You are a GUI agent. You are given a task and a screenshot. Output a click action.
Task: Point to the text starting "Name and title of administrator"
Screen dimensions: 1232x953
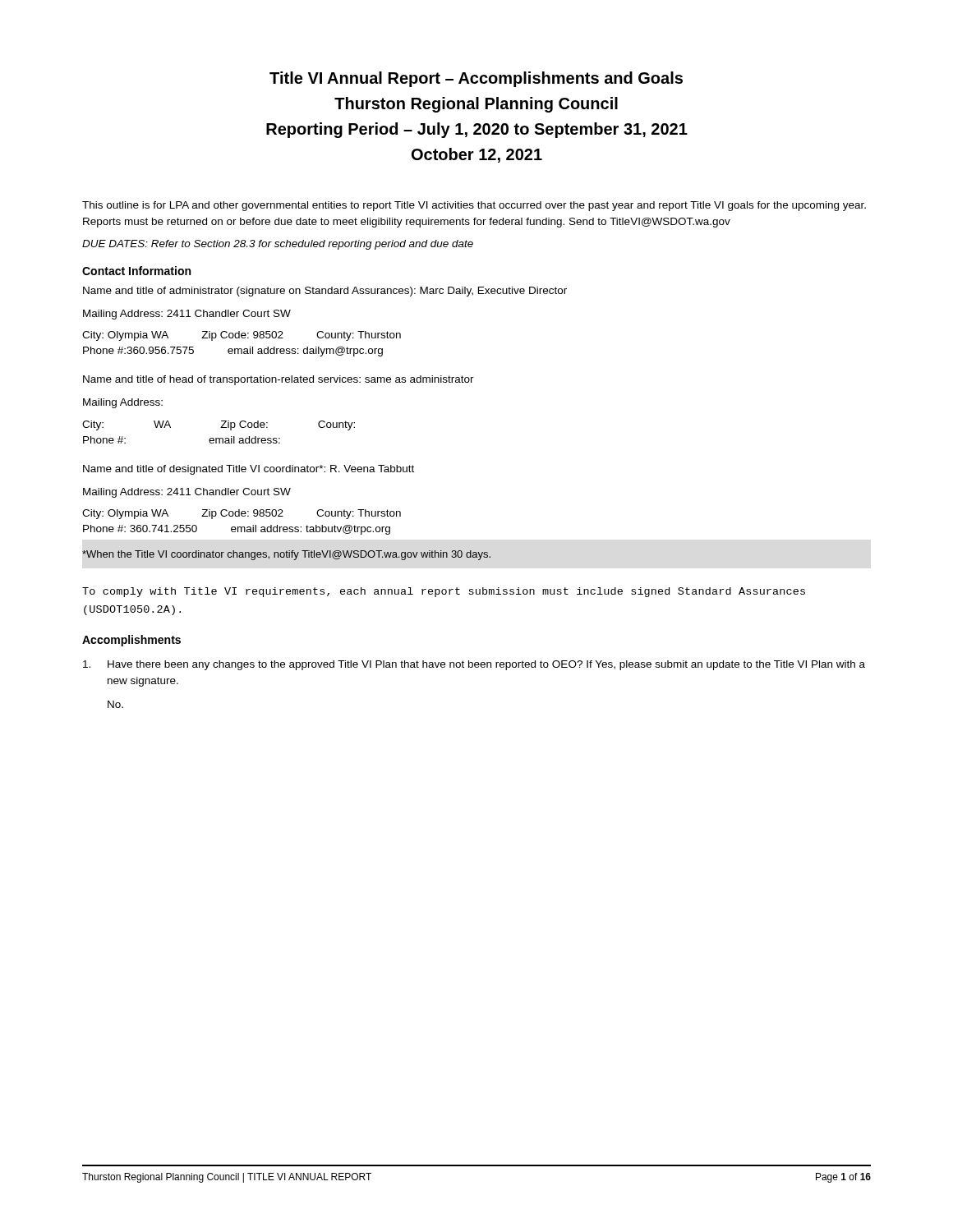(x=325, y=290)
